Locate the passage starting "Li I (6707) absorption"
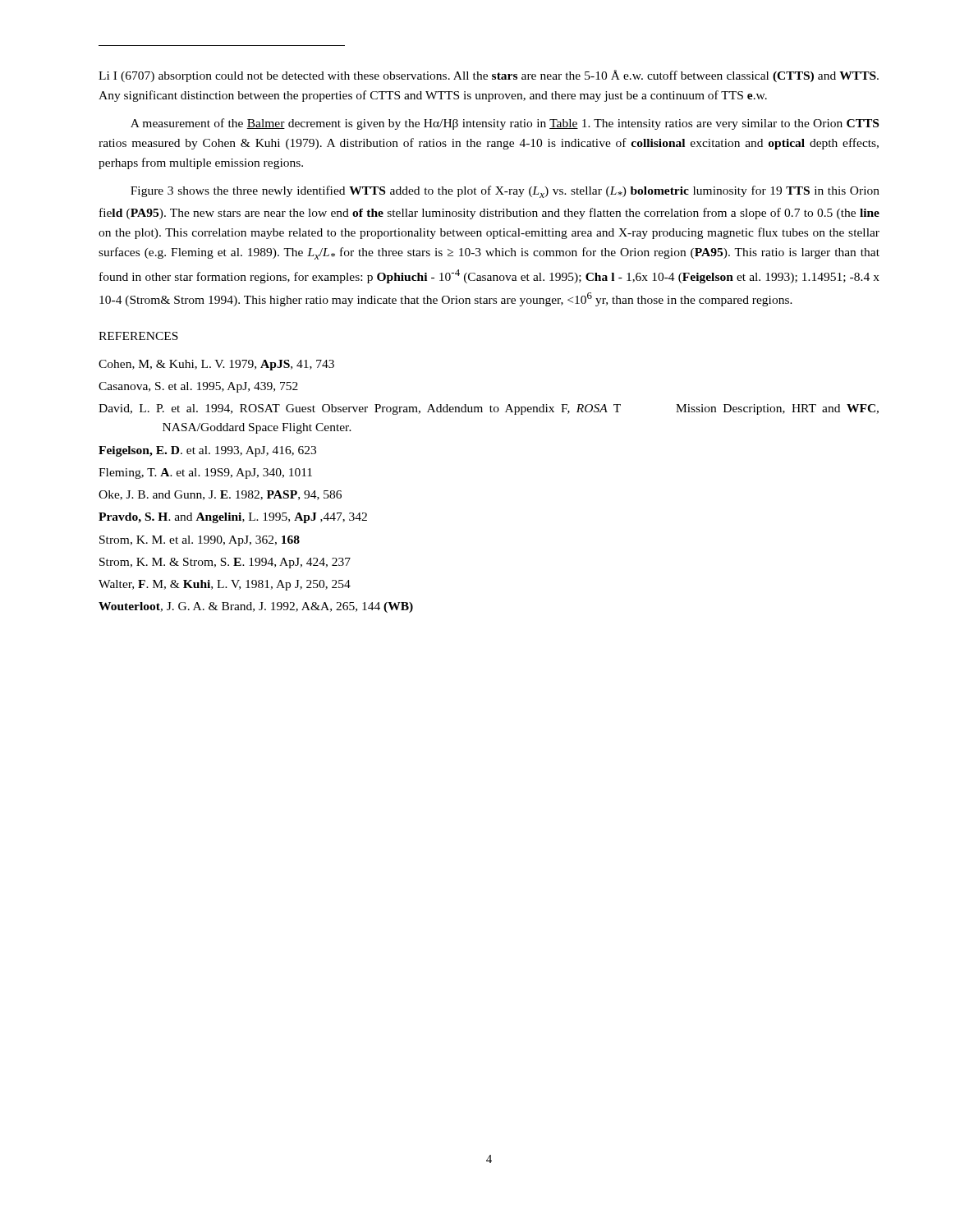Viewport: 978px width, 1232px height. pos(489,85)
